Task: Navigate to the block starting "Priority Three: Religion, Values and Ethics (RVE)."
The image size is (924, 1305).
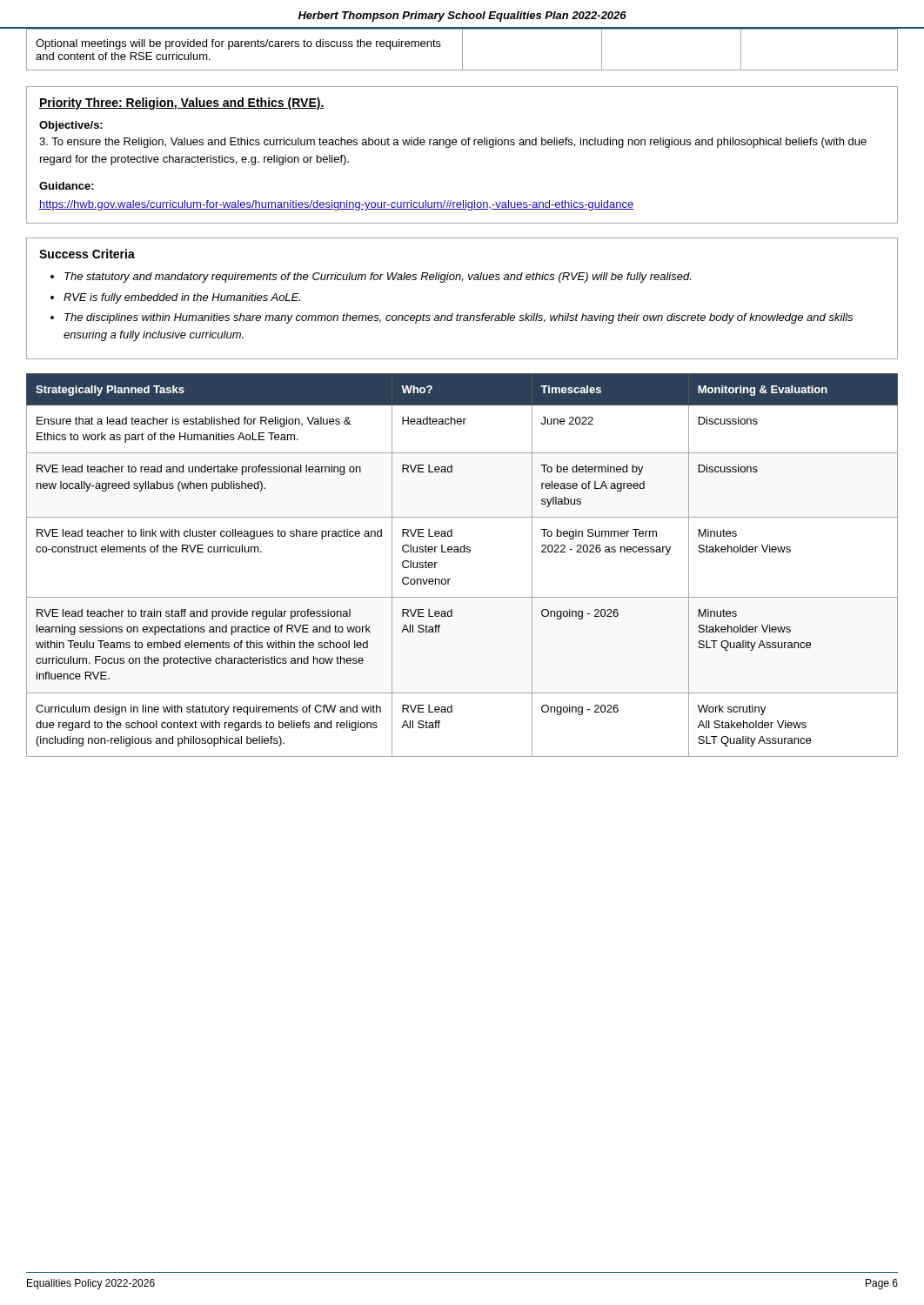Action: point(182,103)
